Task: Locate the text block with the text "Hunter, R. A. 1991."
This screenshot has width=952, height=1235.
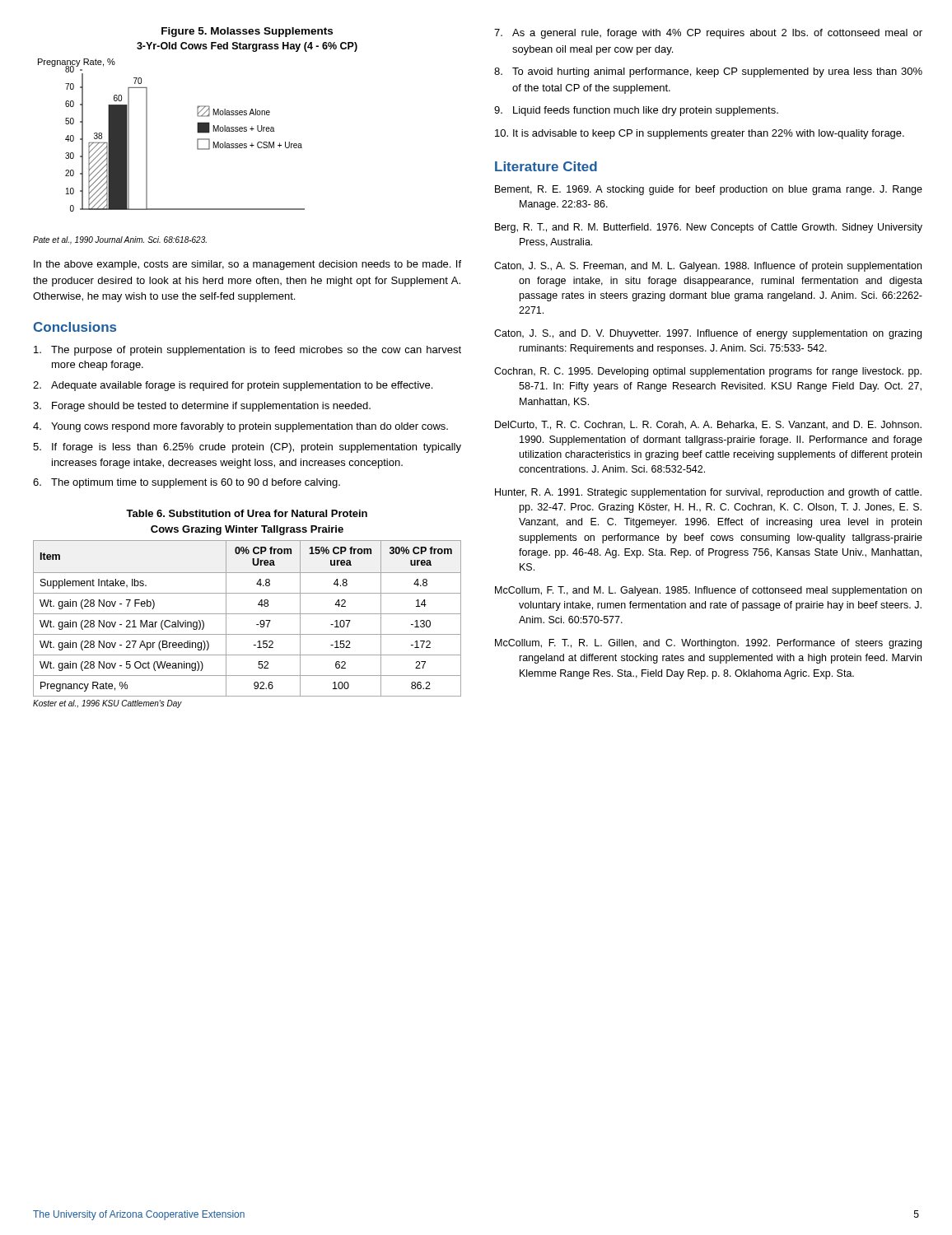Action: [x=708, y=530]
